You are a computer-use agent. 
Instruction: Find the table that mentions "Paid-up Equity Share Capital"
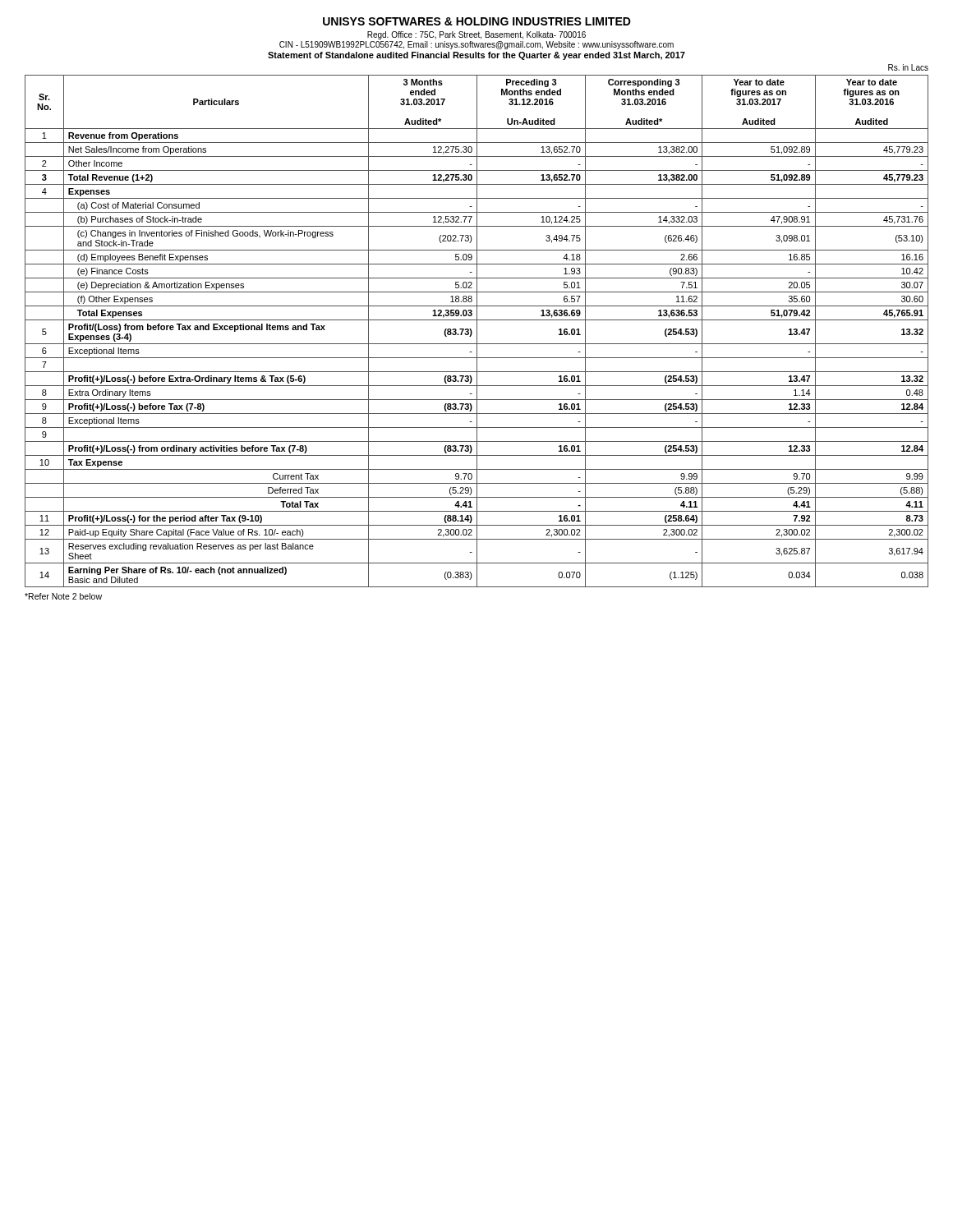pyautogui.click(x=476, y=331)
